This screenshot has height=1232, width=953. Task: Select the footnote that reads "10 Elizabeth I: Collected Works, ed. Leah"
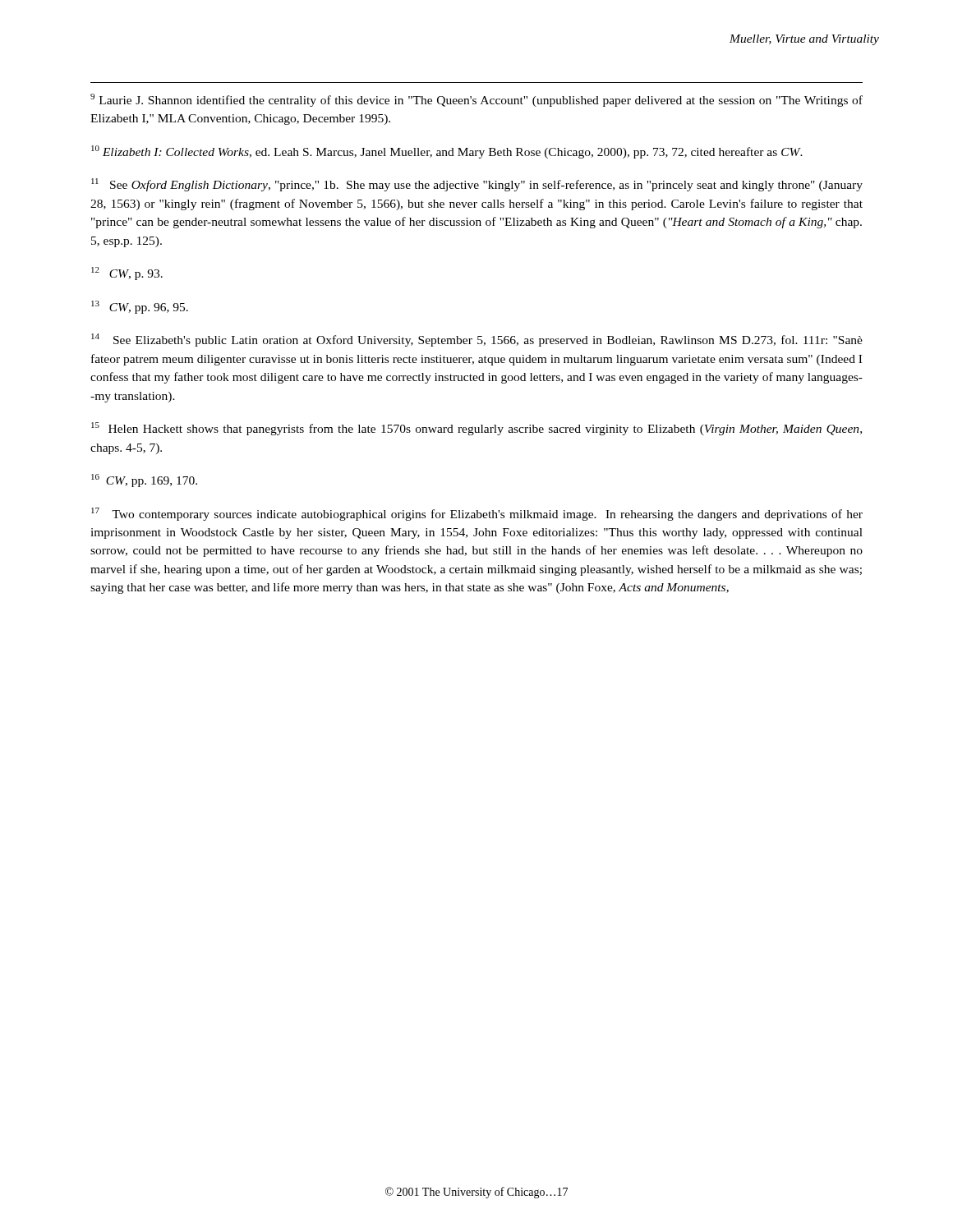point(447,151)
